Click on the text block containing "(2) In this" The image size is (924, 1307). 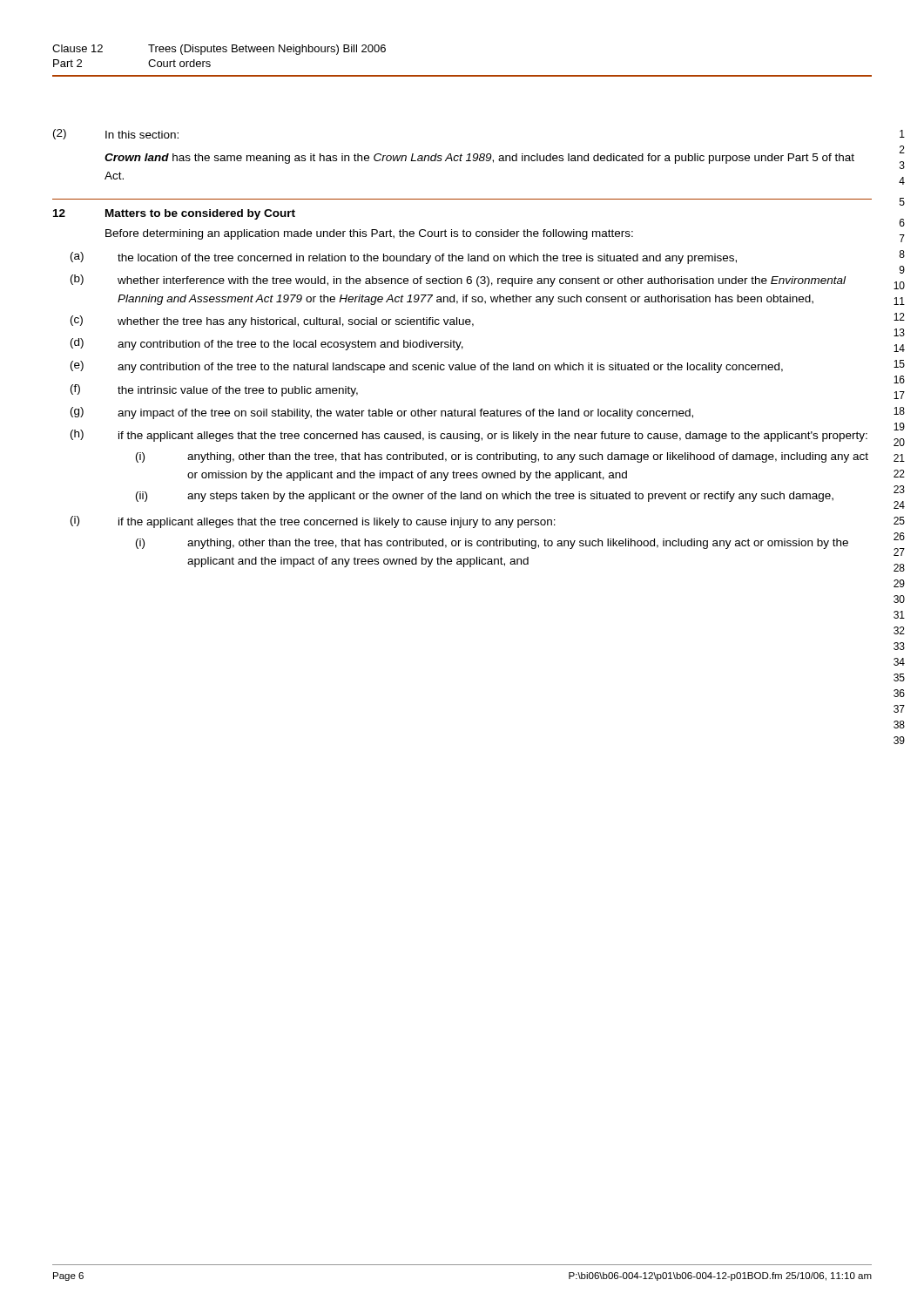pos(462,158)
